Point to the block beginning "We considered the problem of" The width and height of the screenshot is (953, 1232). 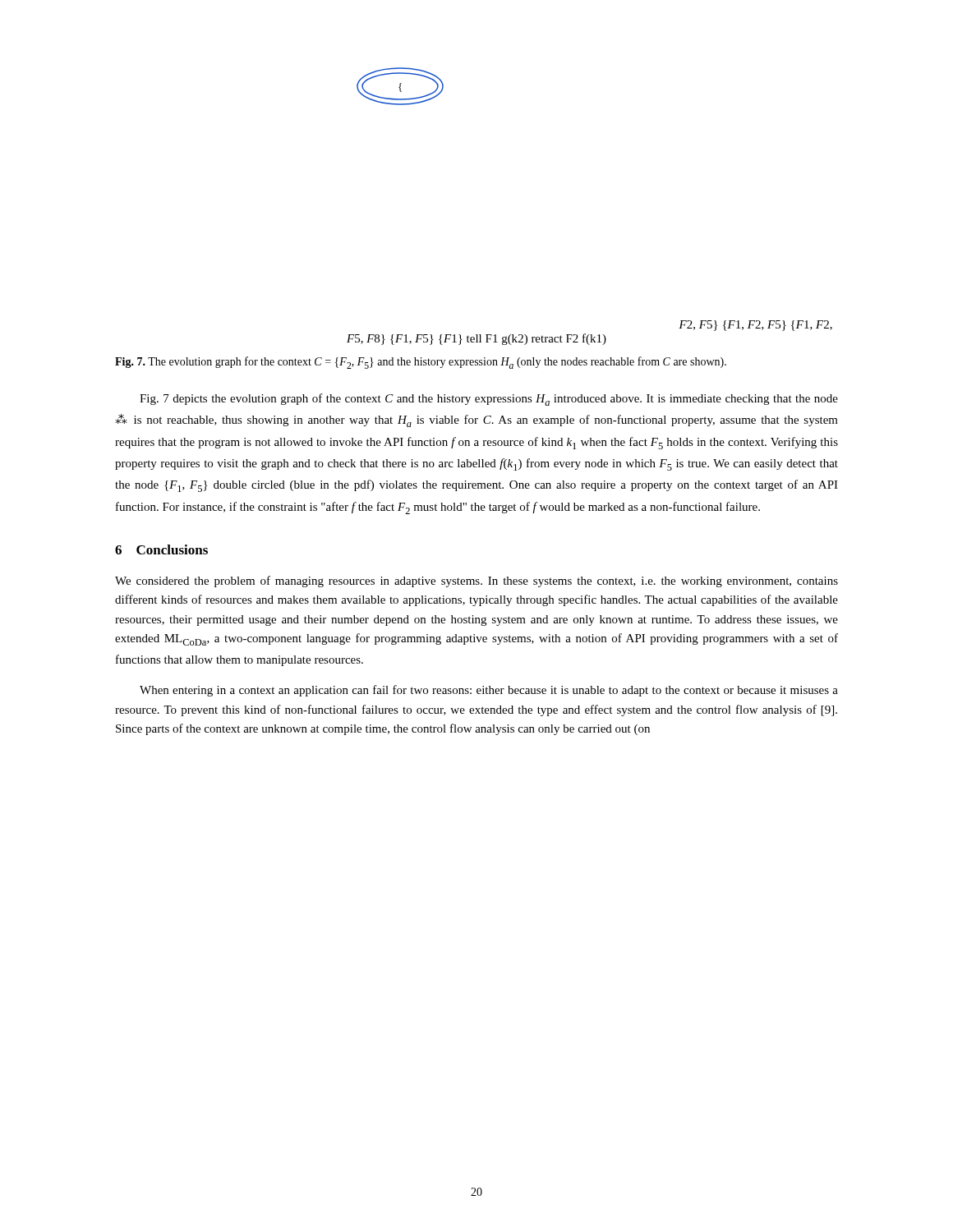point(476,620)
